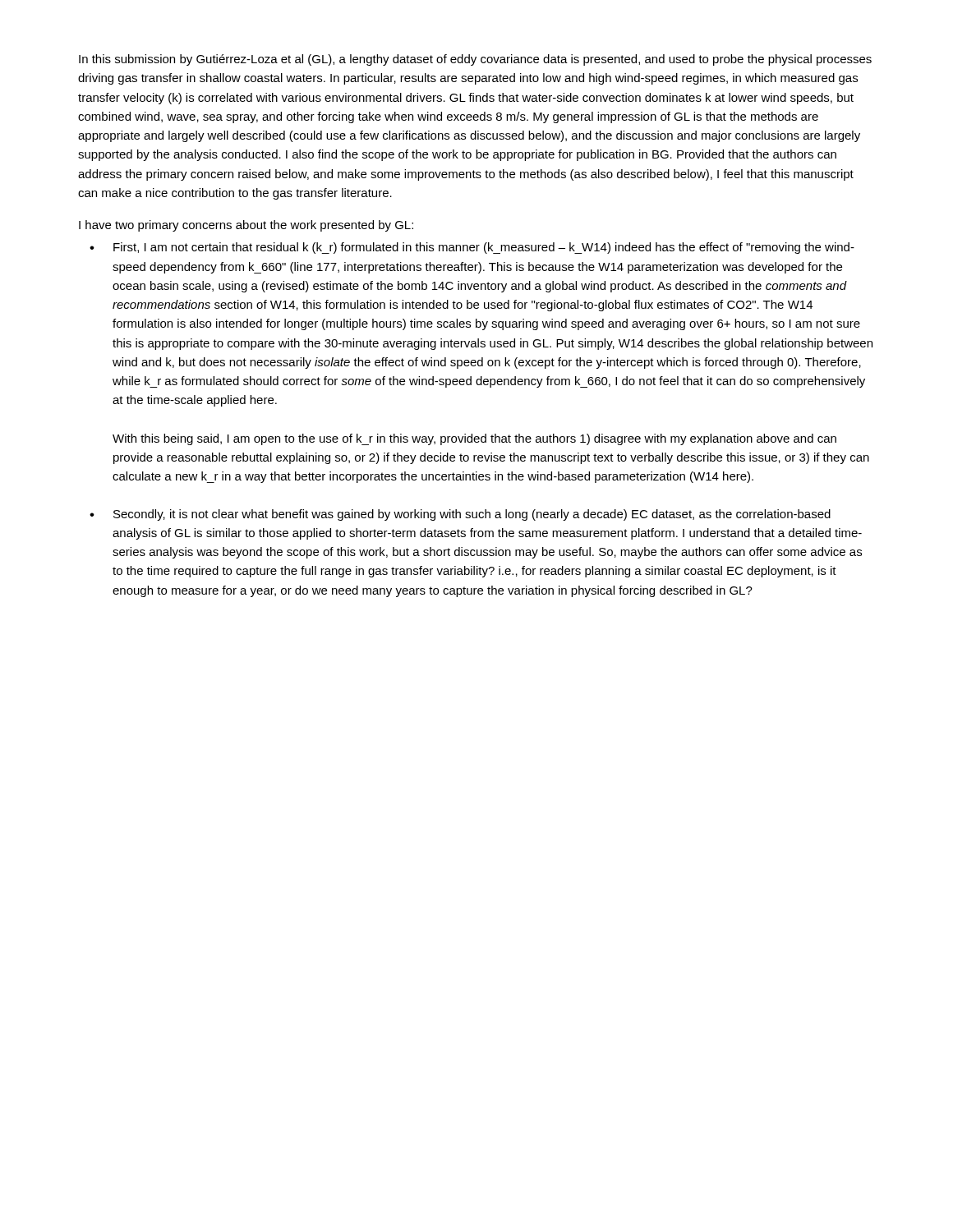Locate the element starting "• First, I am not certain that residual"
This screenshot has width=953, height=1232.
point(482,362)
